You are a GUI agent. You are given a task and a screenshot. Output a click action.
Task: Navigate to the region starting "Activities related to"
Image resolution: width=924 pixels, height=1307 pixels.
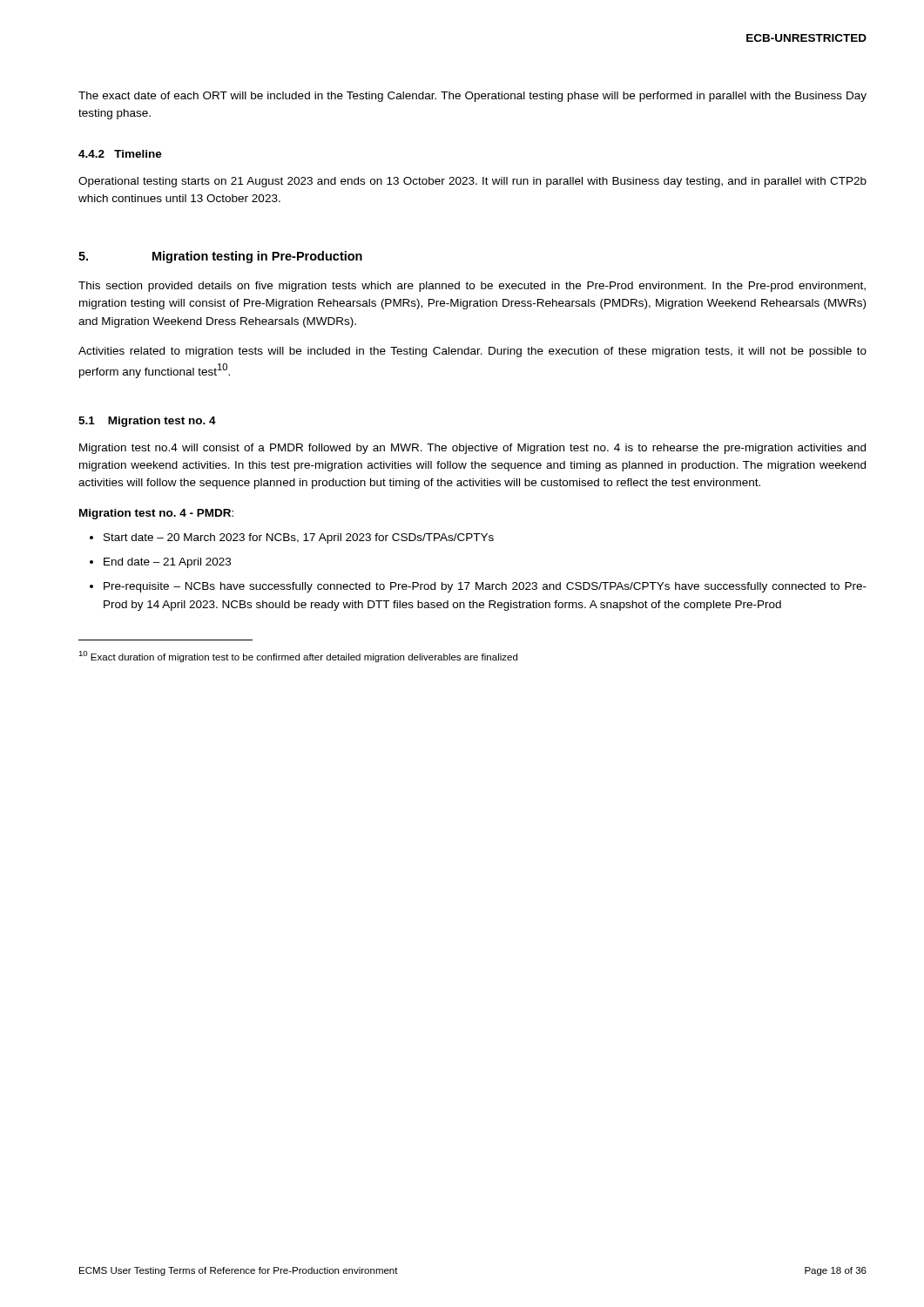472,361
